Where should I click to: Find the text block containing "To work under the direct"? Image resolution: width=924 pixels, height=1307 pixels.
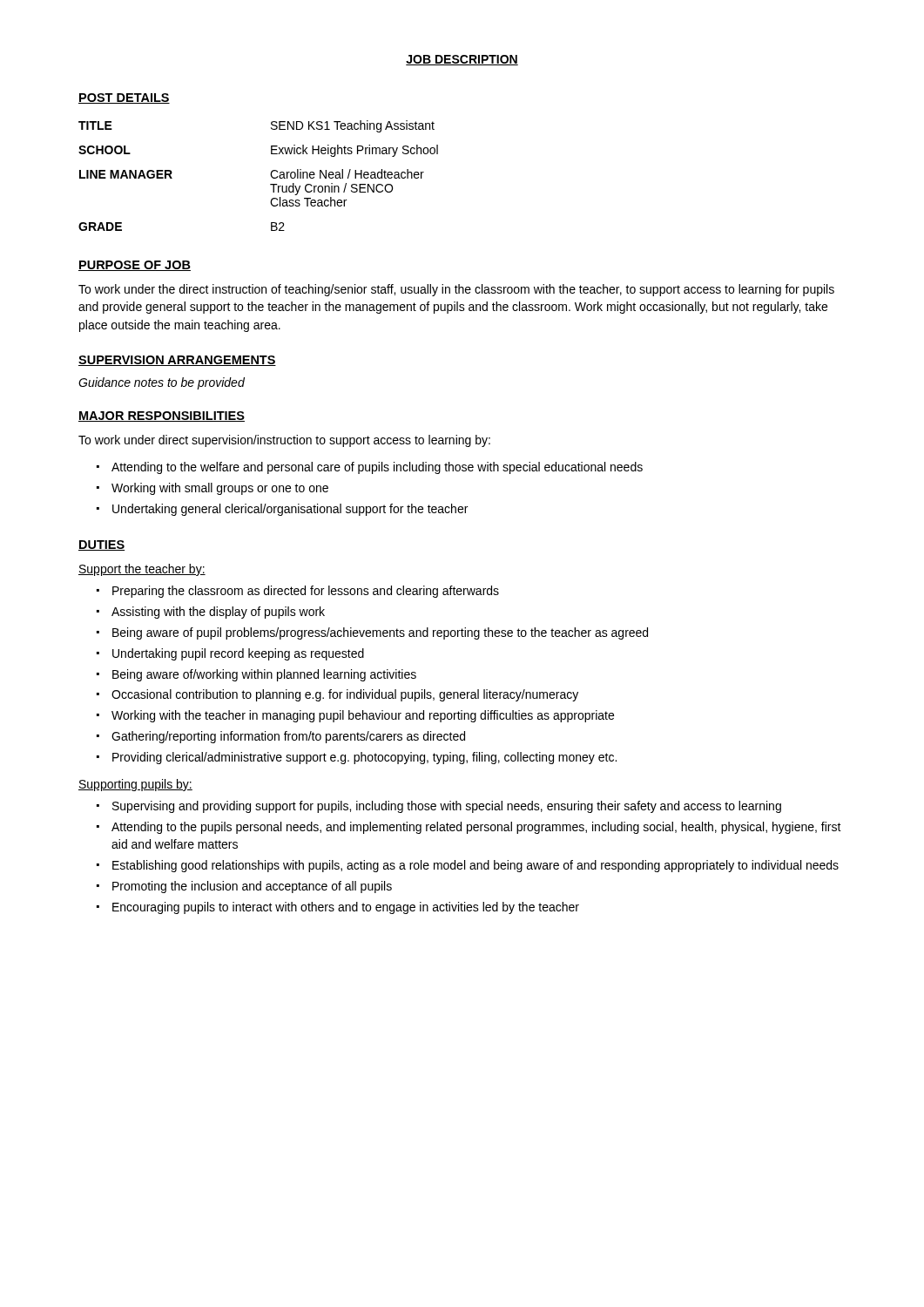pos(456,307)
